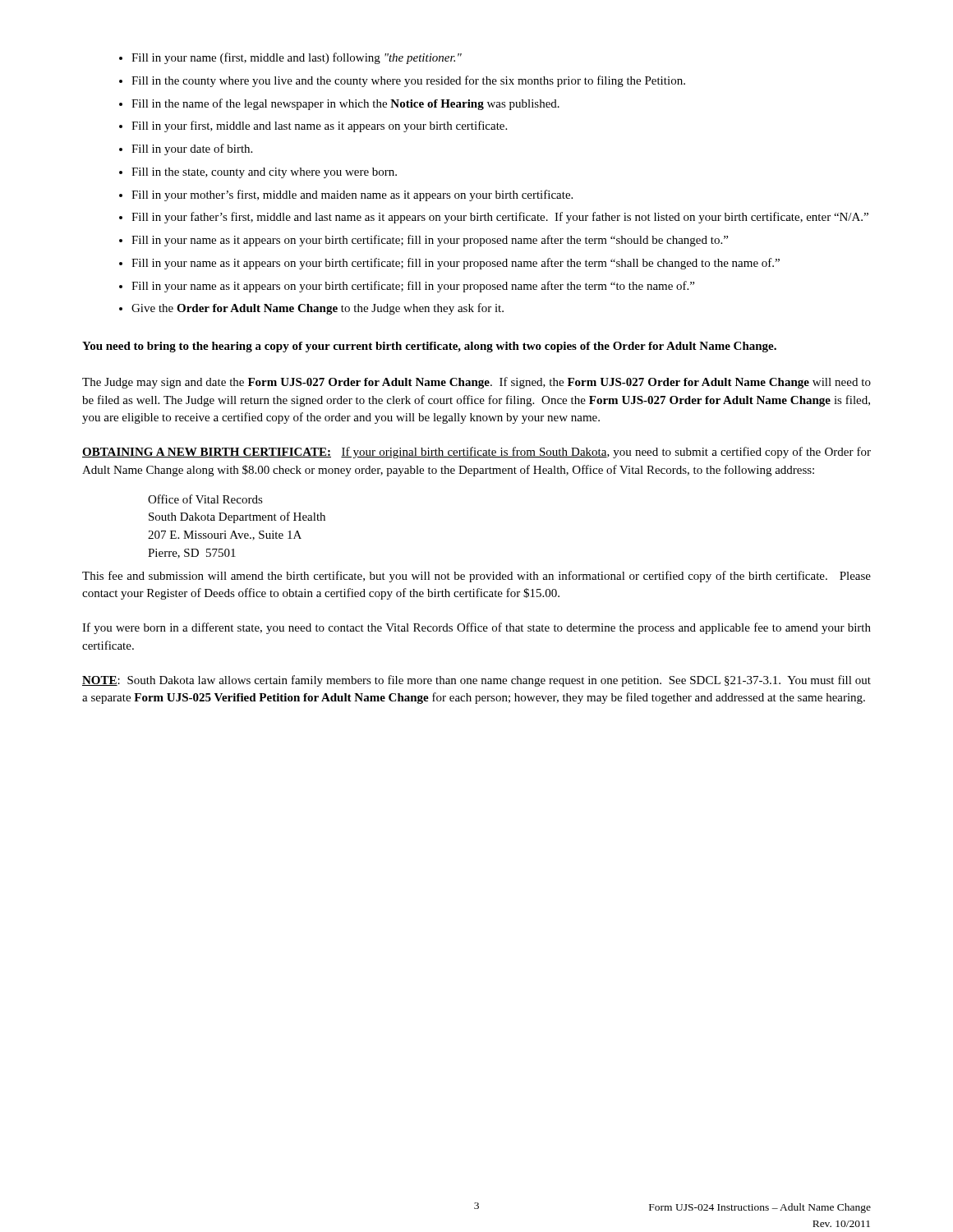This screenshot has width=953, height=1232.
Task: Click the passage that begins "This fee and submission will amend"
Action: 476,584
